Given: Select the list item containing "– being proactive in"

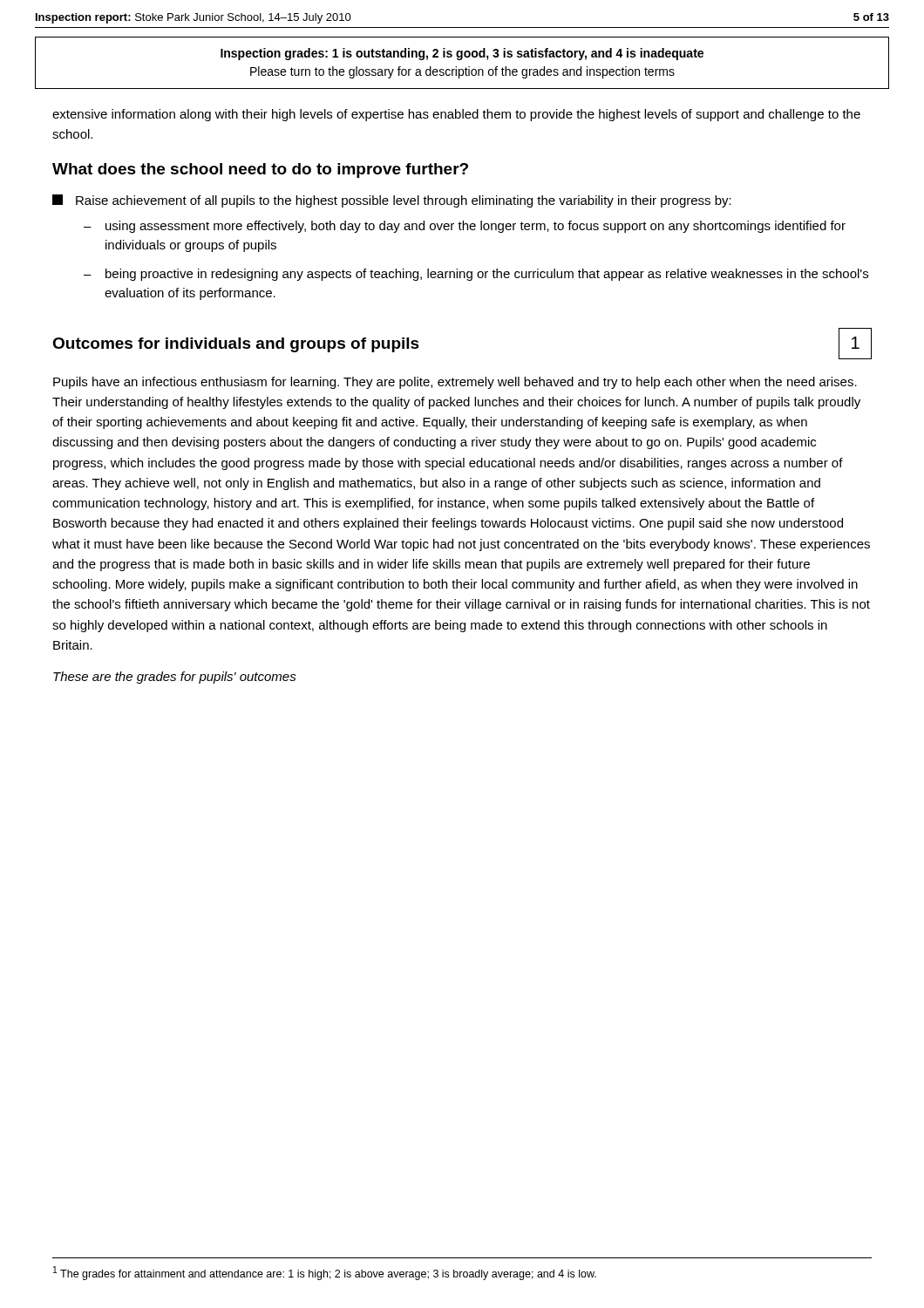Looking at the screenshot, I should 478,283.
